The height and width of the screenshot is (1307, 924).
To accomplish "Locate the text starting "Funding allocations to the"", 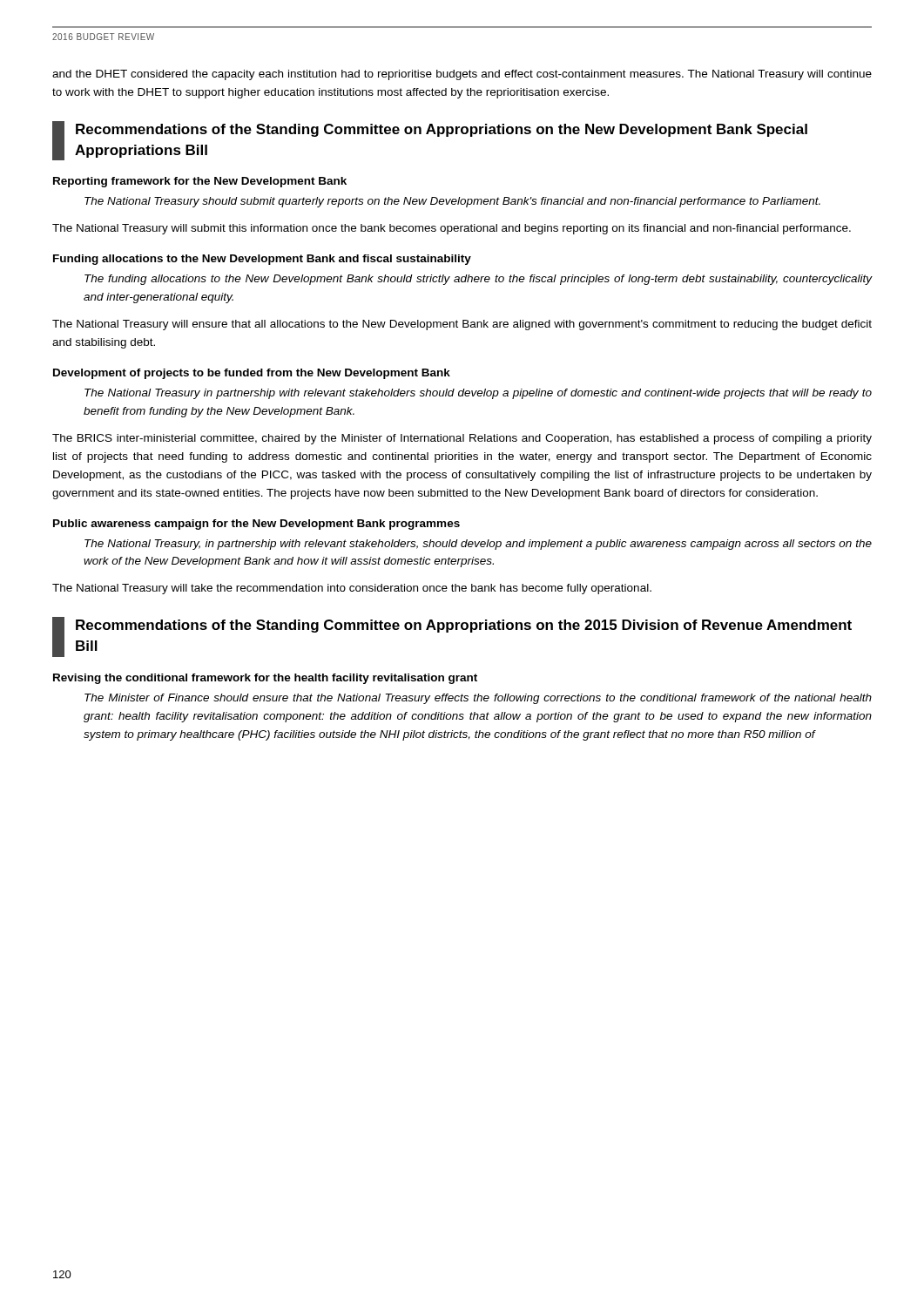I will coord(262,259).
